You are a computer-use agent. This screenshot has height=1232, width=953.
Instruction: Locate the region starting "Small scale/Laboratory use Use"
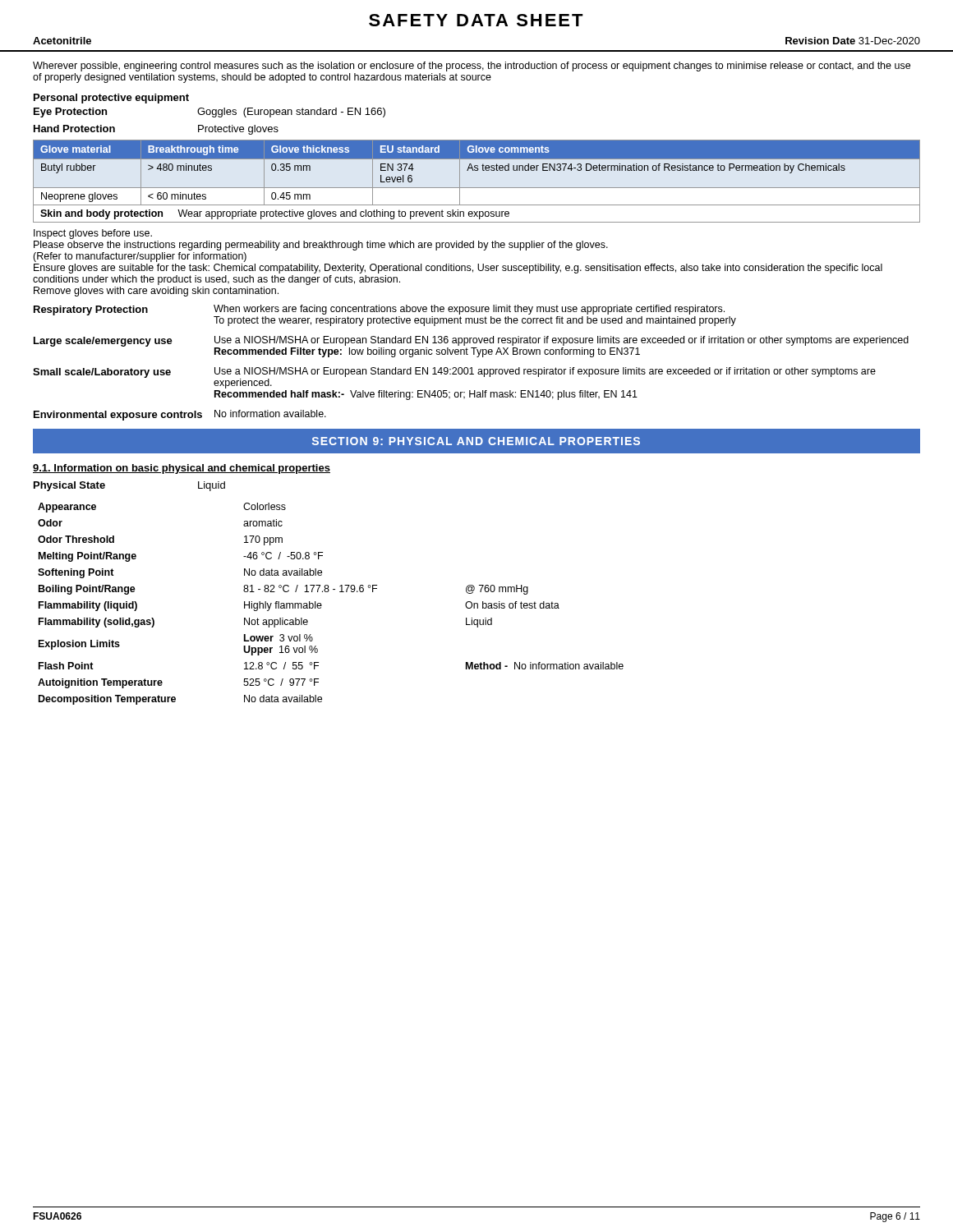tap(476, 383)
